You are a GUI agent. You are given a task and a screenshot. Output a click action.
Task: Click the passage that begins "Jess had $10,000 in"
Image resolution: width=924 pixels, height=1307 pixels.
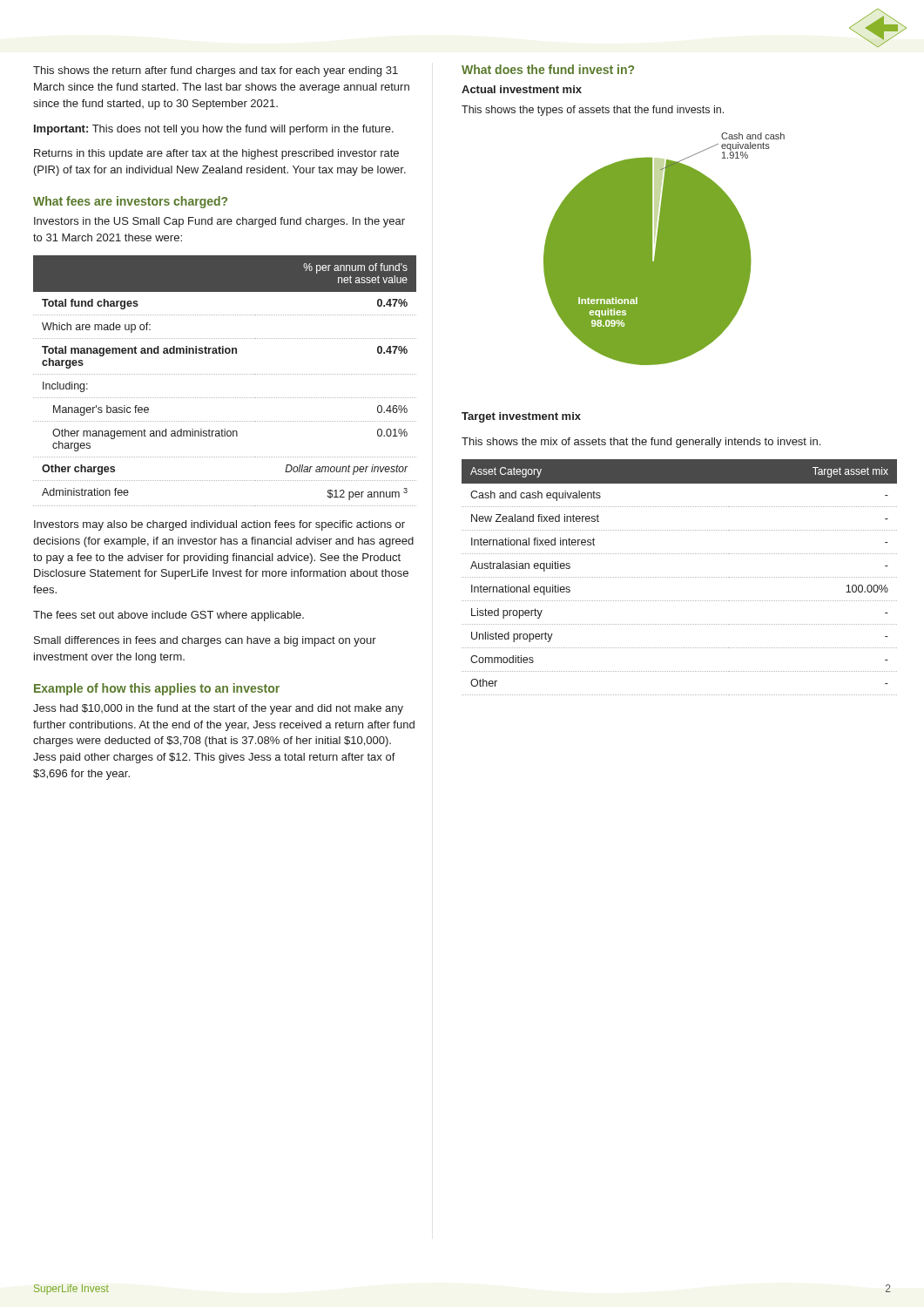point(225,741)
